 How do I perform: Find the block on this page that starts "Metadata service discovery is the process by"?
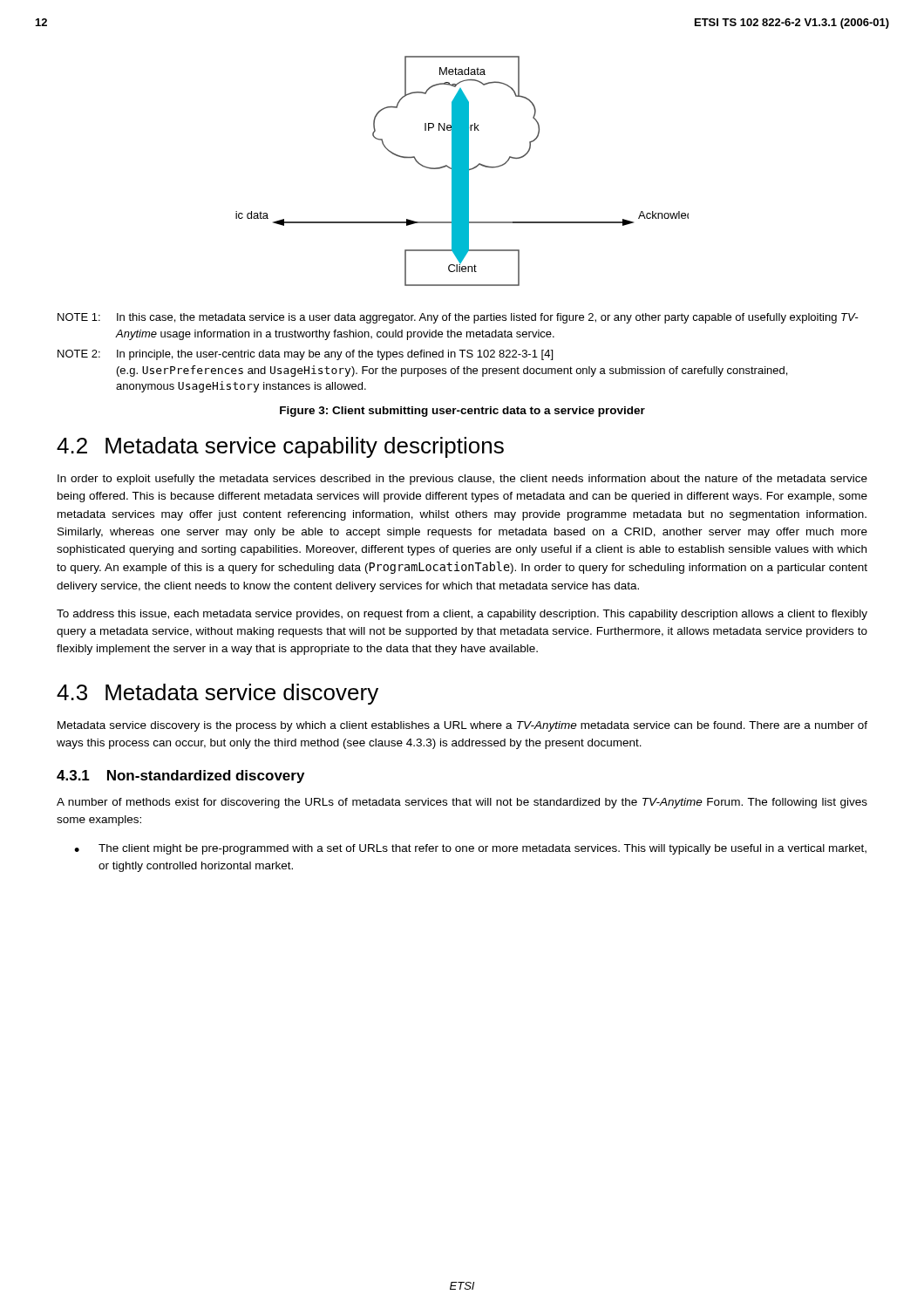(462, 734)
